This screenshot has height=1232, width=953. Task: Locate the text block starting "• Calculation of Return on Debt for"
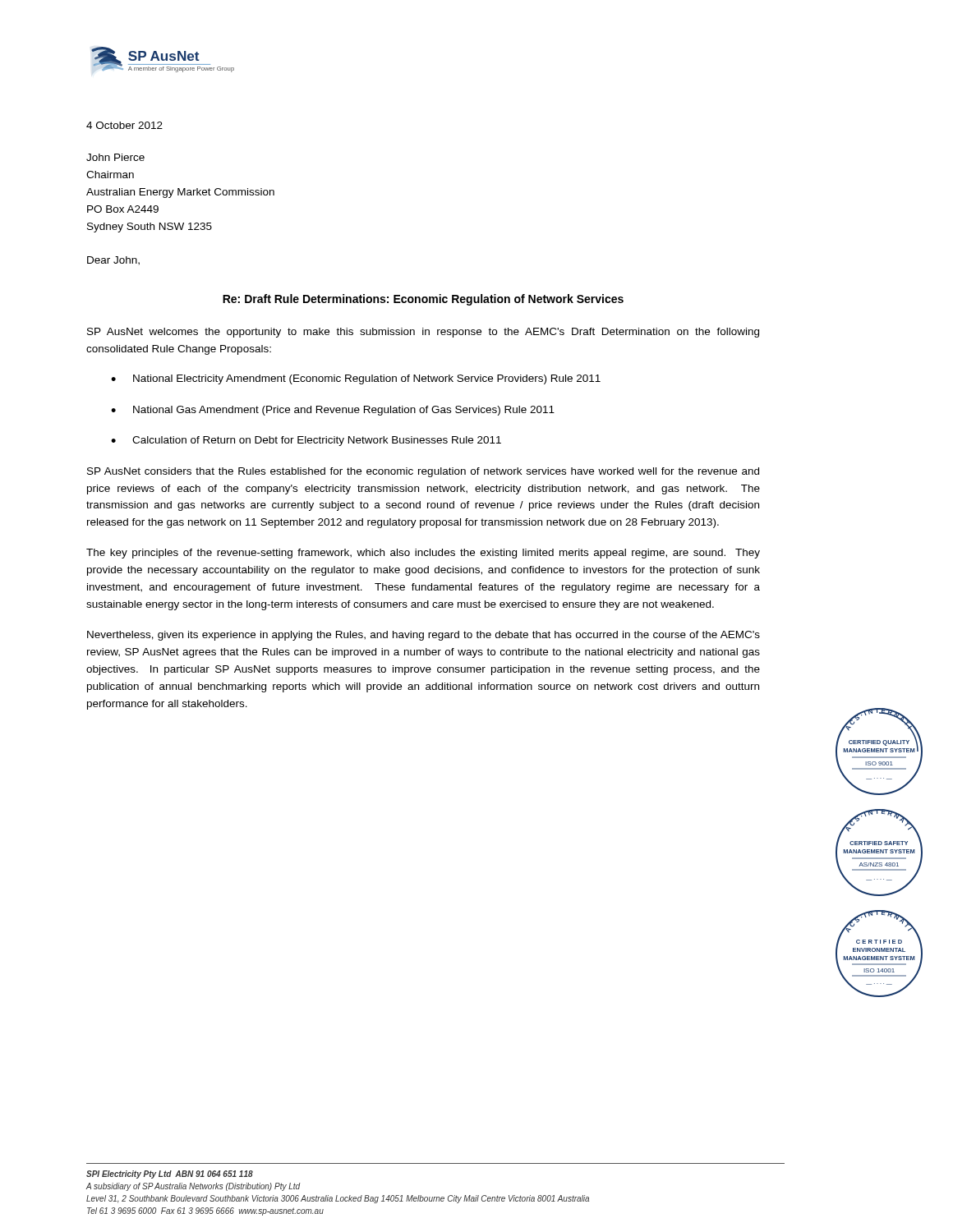point(435,442)
